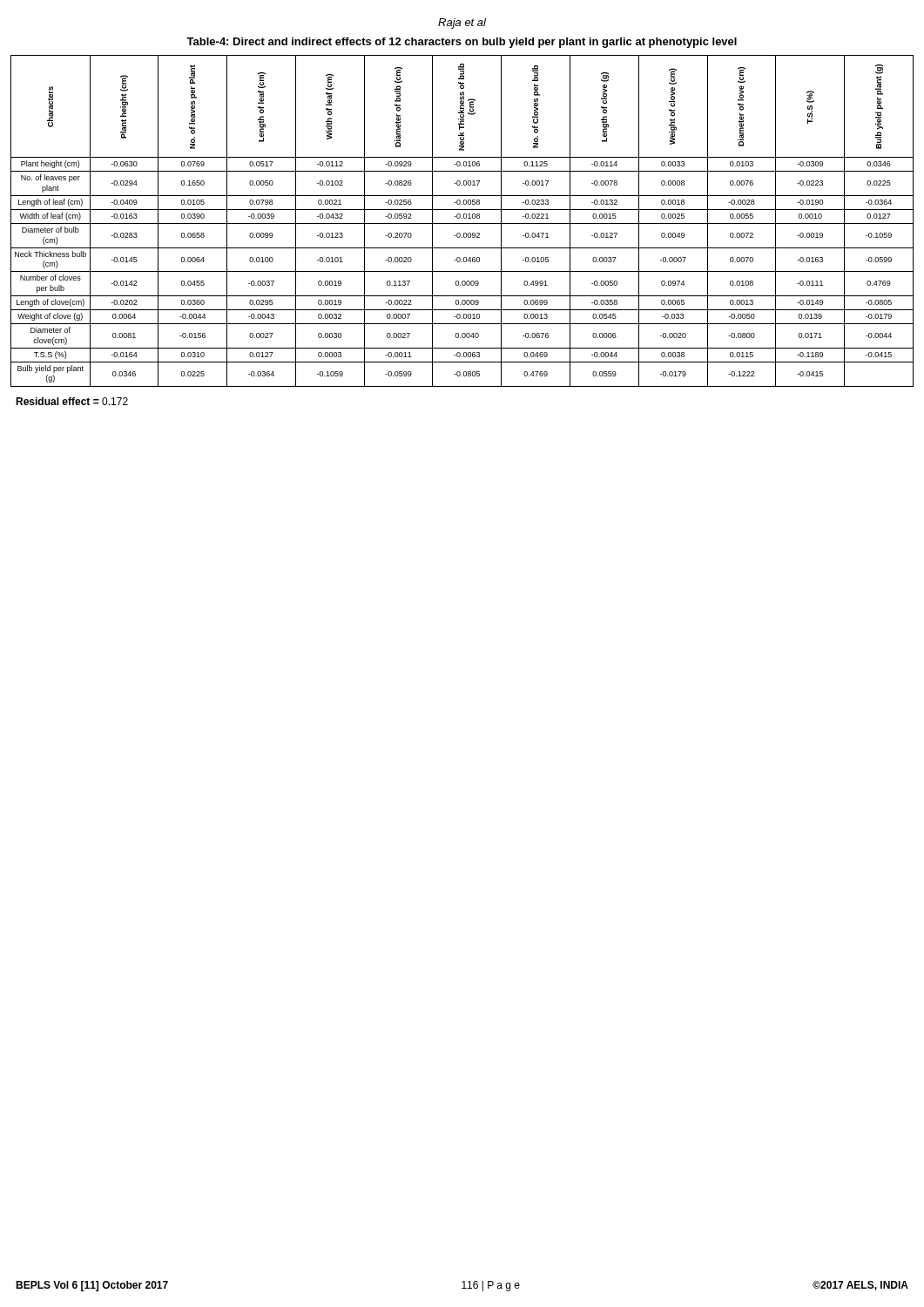Locate the table with the text "Weight of clove (g)"

[462, 221]
